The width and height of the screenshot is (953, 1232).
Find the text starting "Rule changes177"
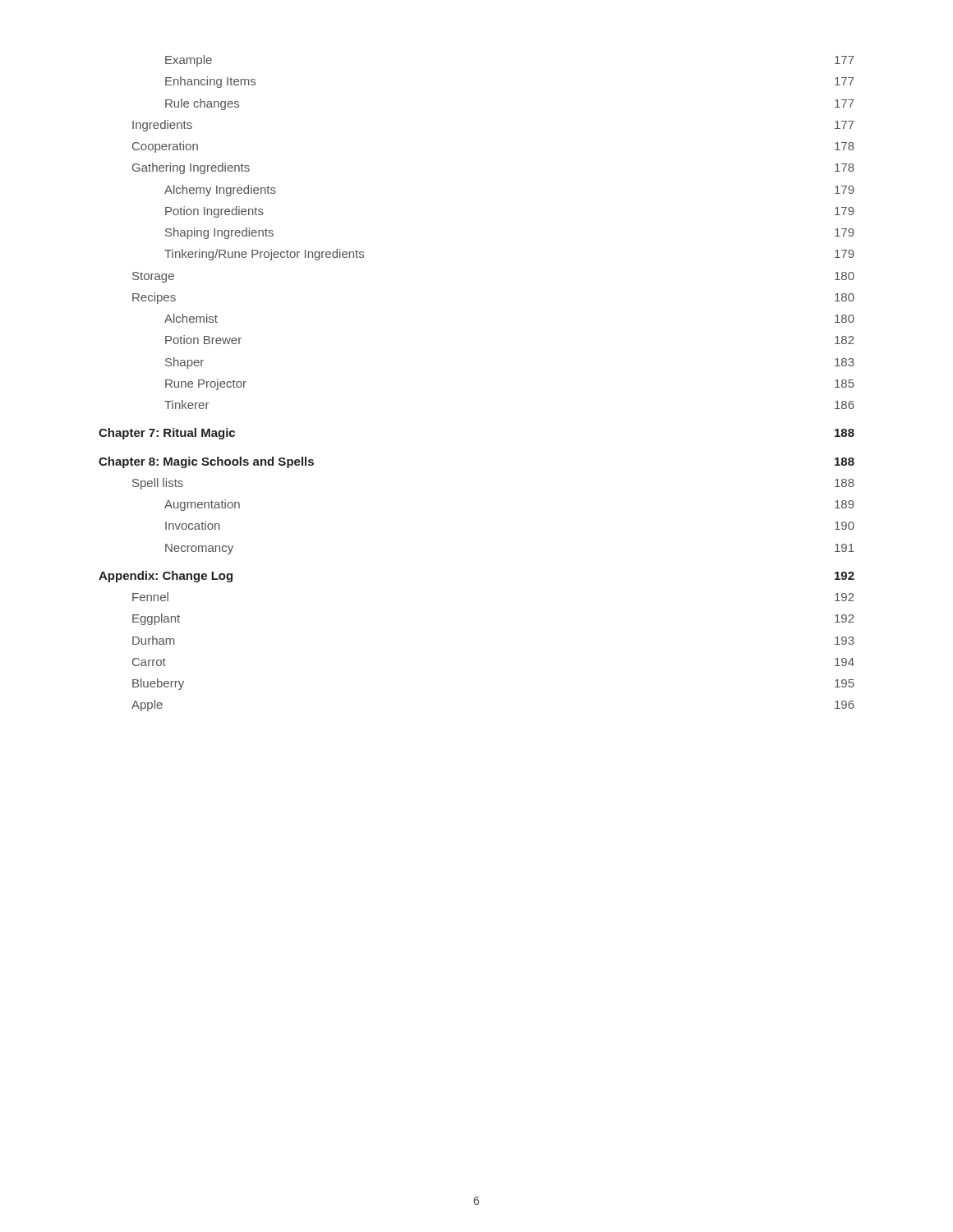(x=201, y=104)
